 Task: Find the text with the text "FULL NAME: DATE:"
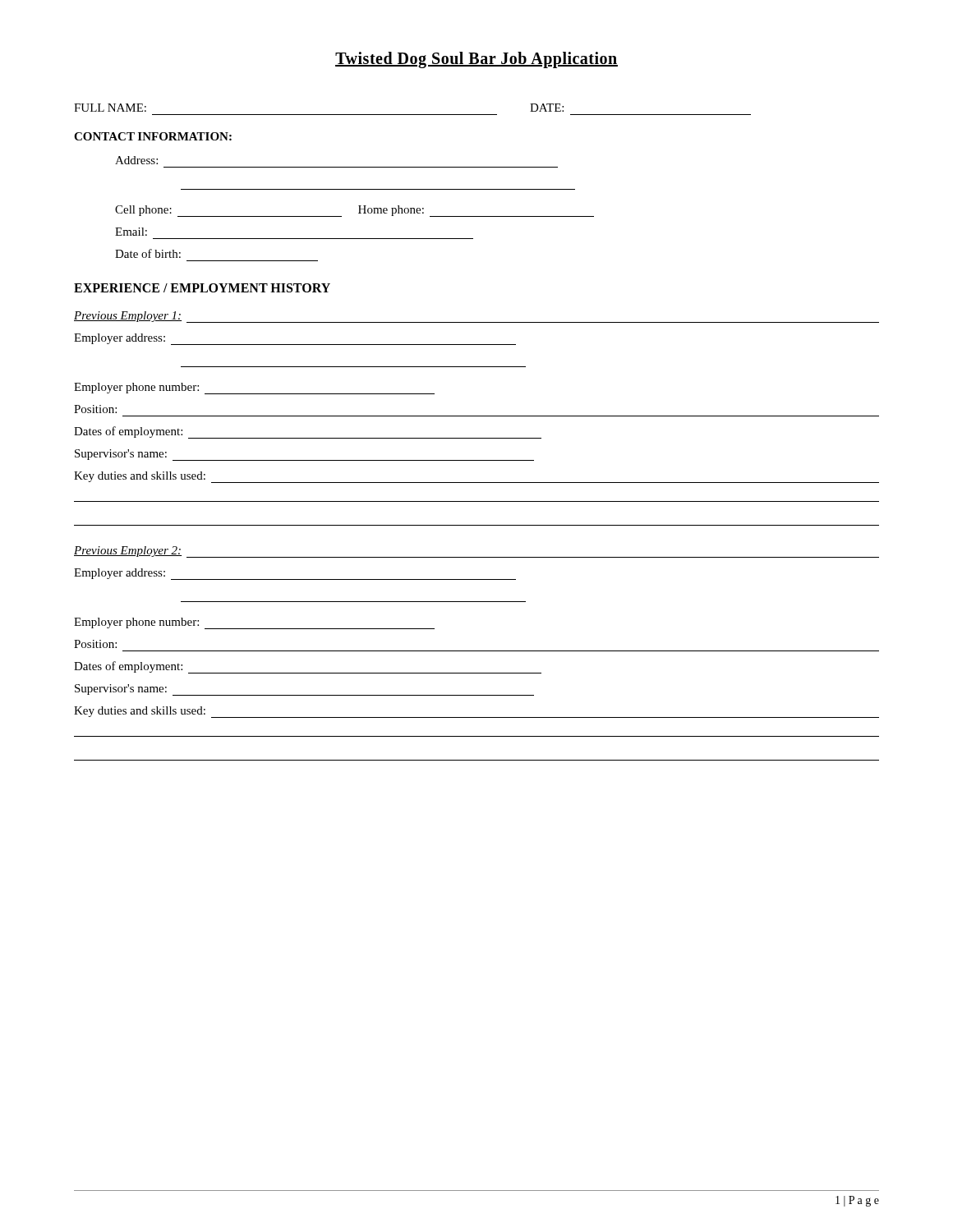pyautogui.click(x=412, y=107)
